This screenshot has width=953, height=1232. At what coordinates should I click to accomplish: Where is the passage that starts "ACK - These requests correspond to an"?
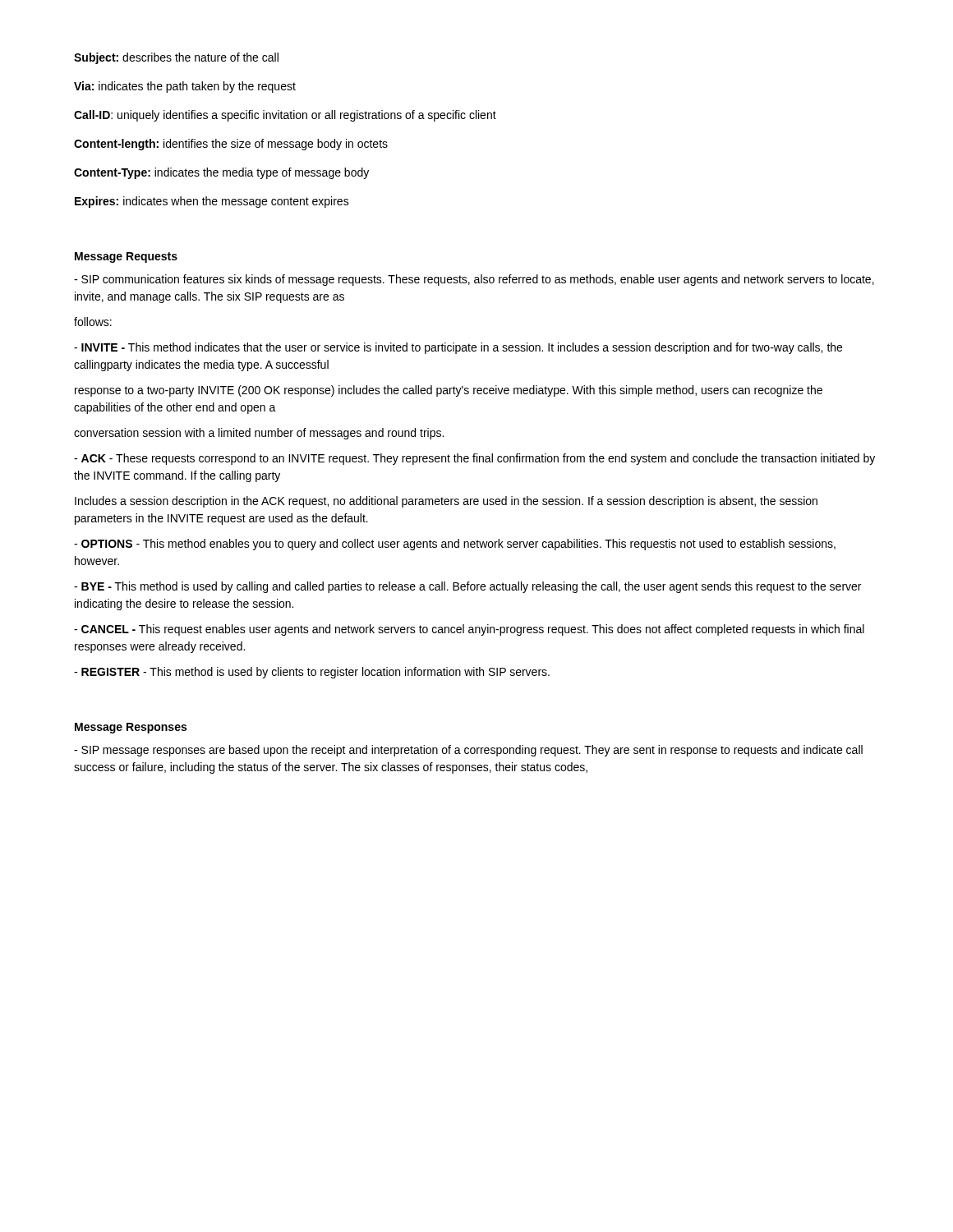[x=475, y=467]
